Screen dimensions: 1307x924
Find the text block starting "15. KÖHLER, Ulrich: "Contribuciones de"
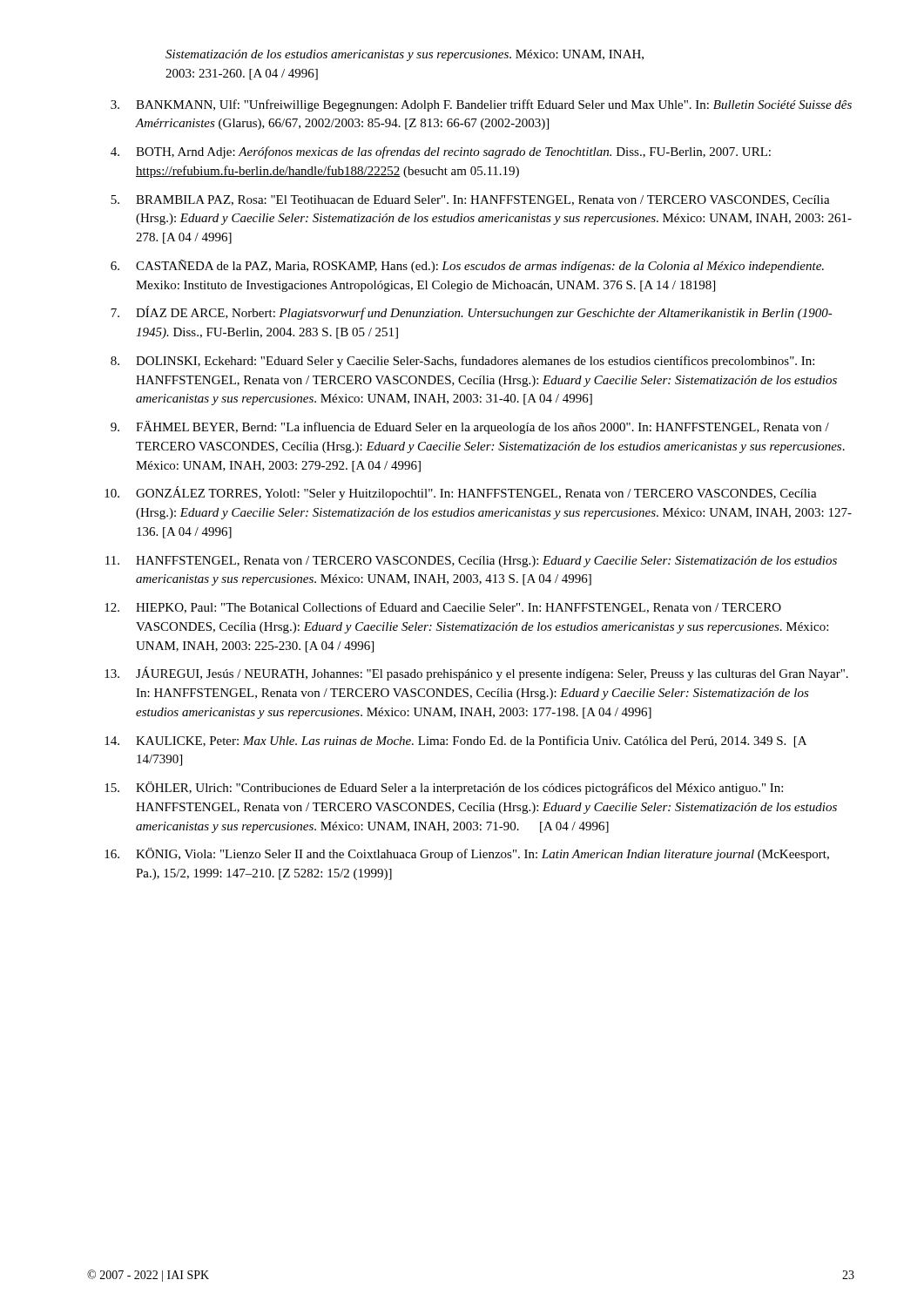pyautogui.click(x=471, y=807)
